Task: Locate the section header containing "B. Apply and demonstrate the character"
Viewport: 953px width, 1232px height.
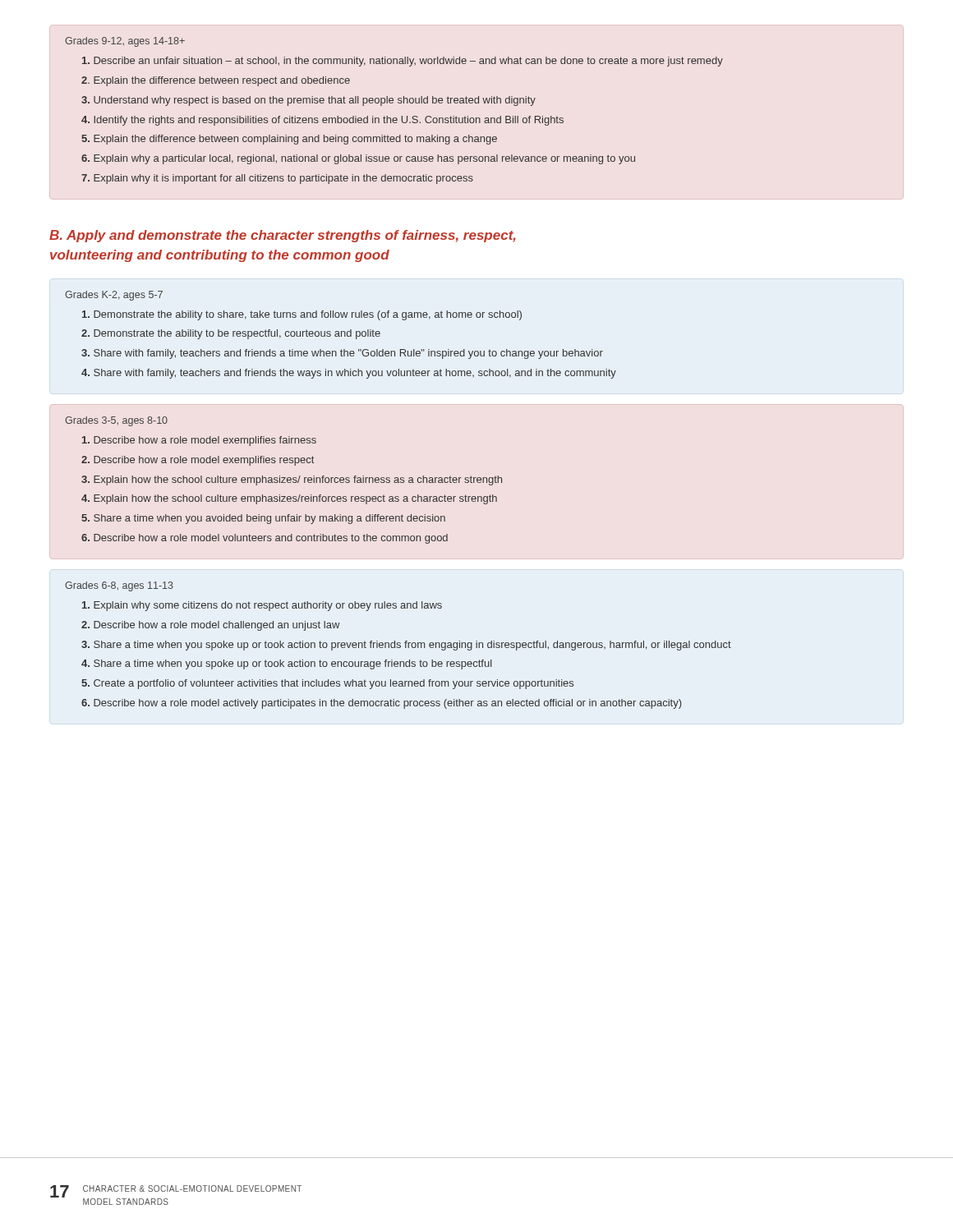Action: coord(283,245)
